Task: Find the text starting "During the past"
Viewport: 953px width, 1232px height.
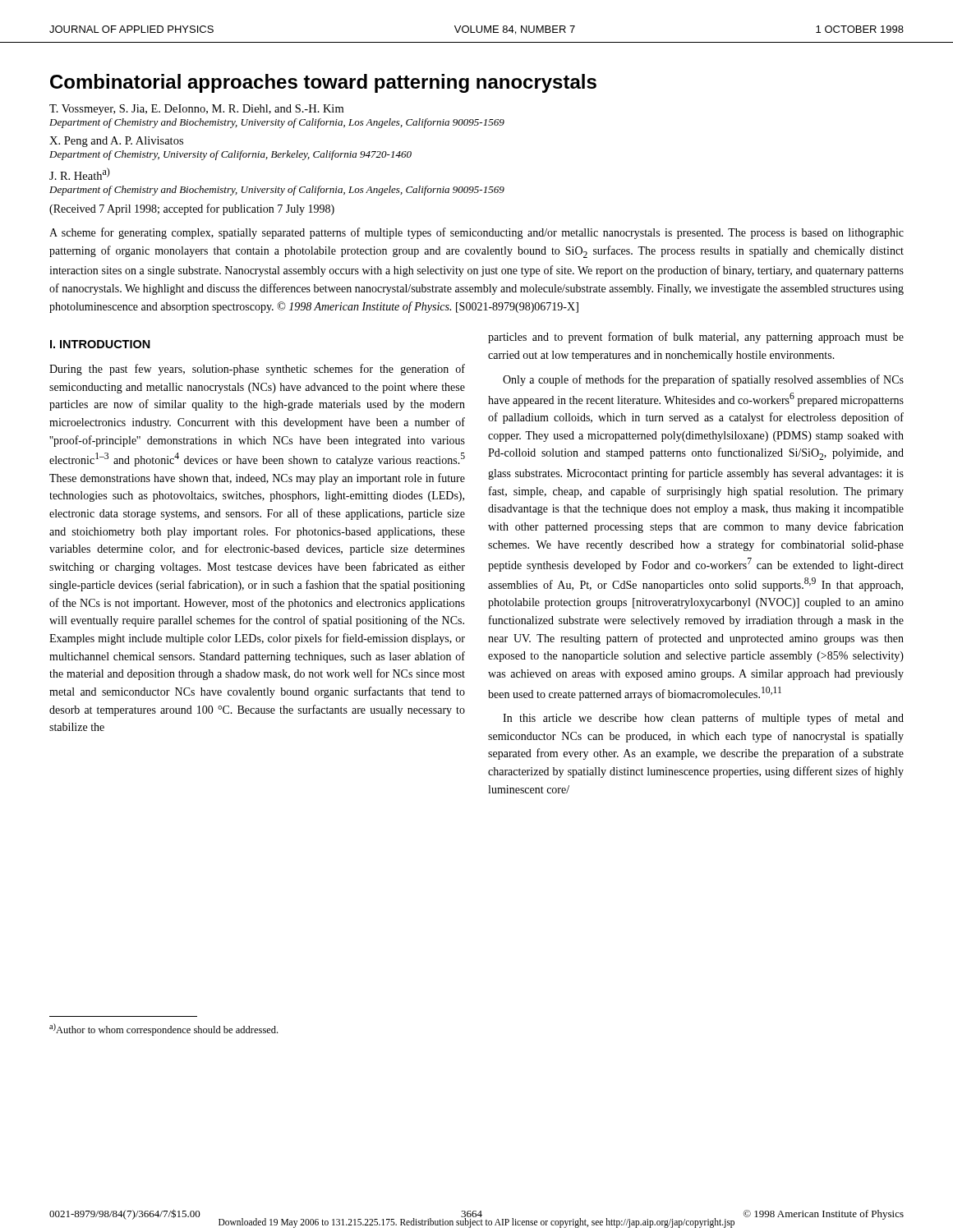Action: [257, 700]
